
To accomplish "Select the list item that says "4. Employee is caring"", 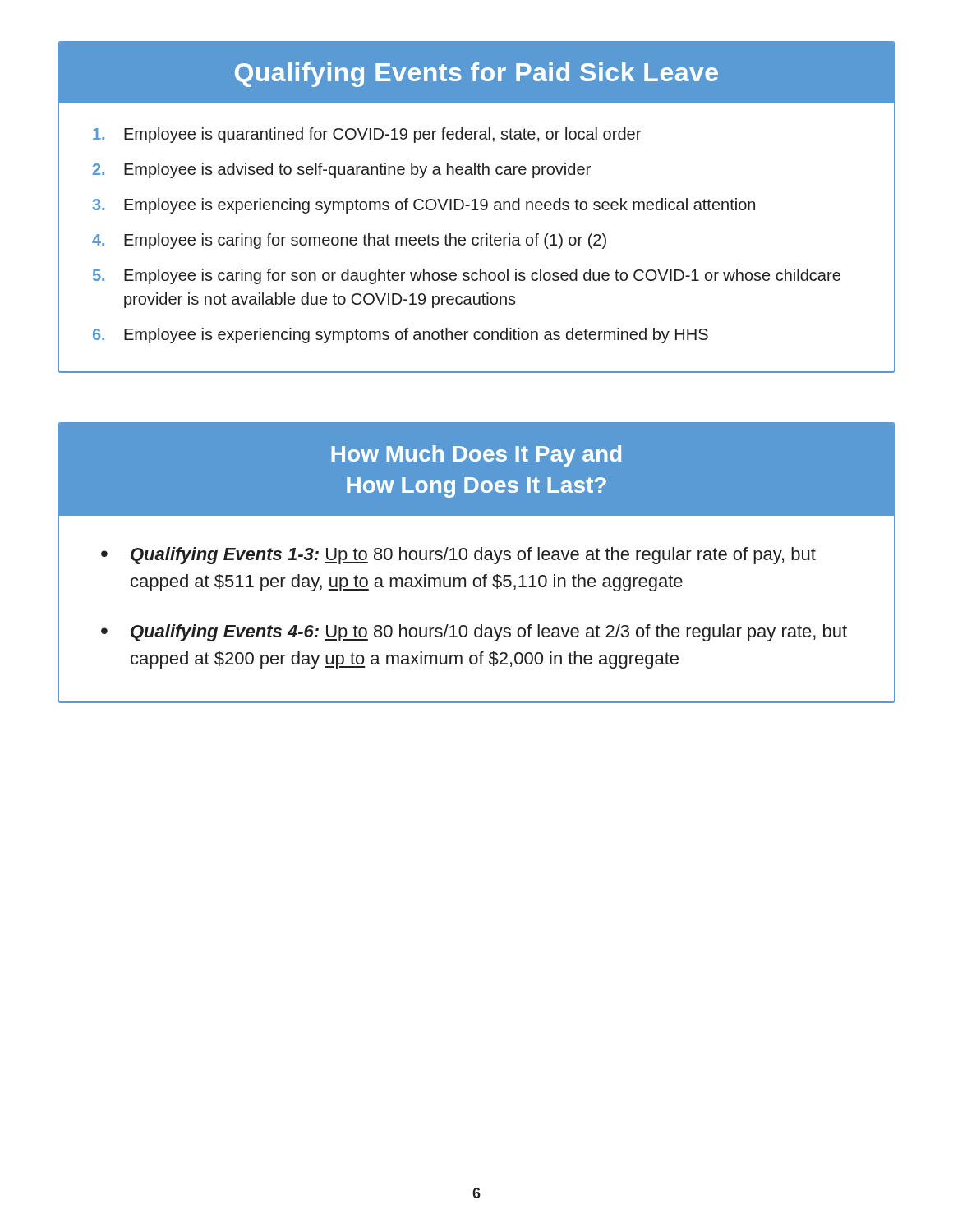I will 476,240.
